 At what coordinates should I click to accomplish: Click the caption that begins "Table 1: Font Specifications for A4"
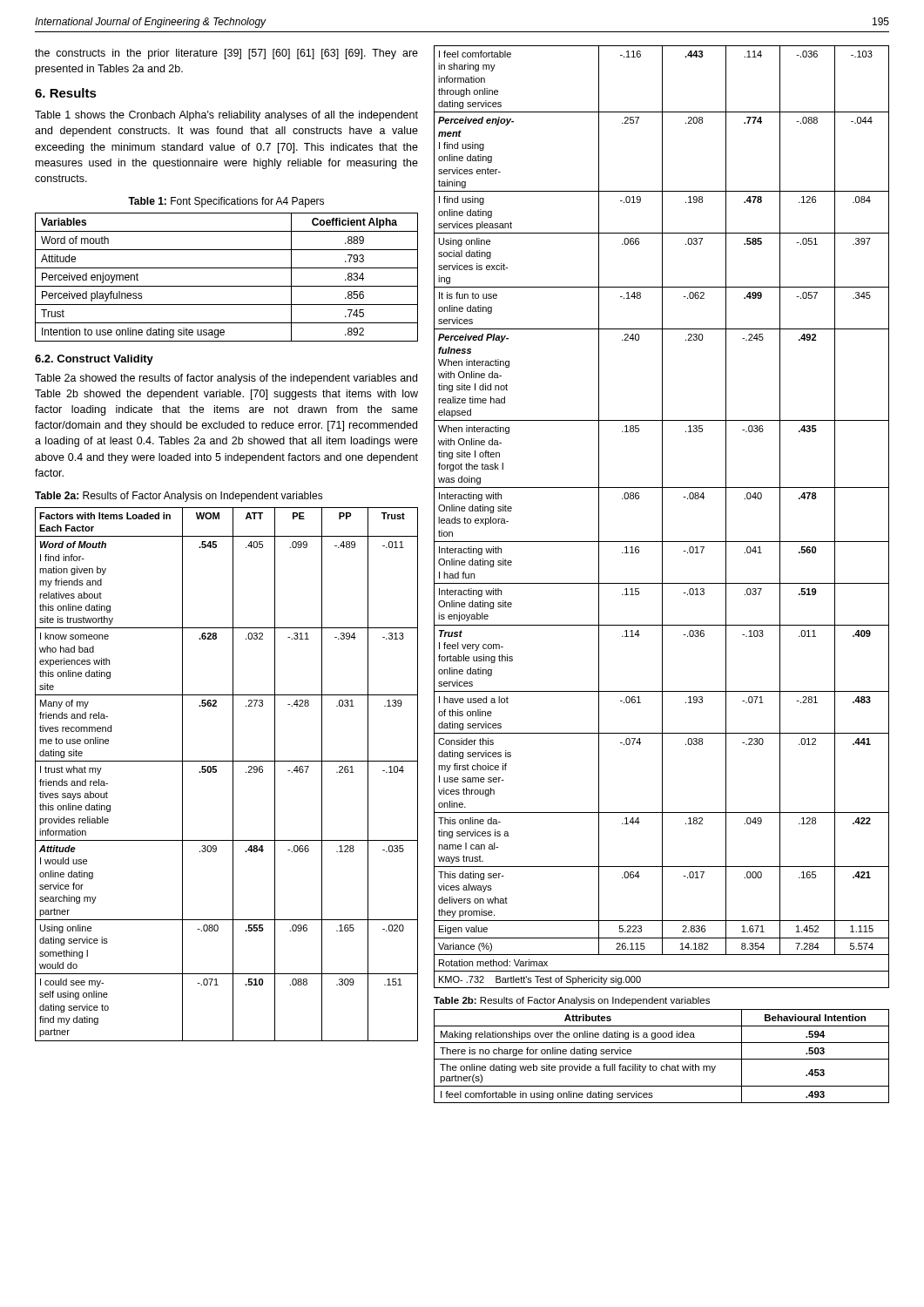[x=226, y=201]
